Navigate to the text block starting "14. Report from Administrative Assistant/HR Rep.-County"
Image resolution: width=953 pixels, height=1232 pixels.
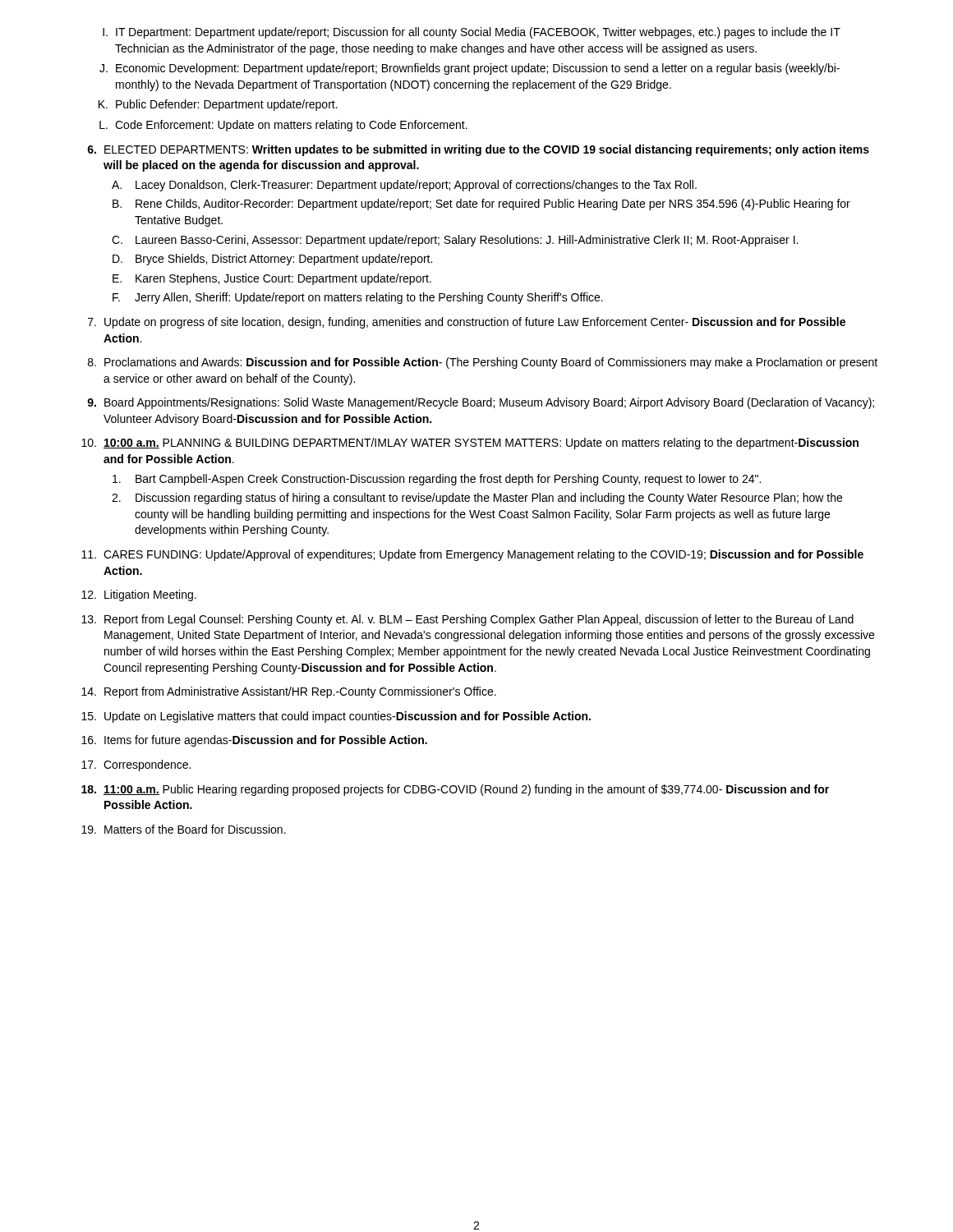pyautogui.click(x=476, y=692)
